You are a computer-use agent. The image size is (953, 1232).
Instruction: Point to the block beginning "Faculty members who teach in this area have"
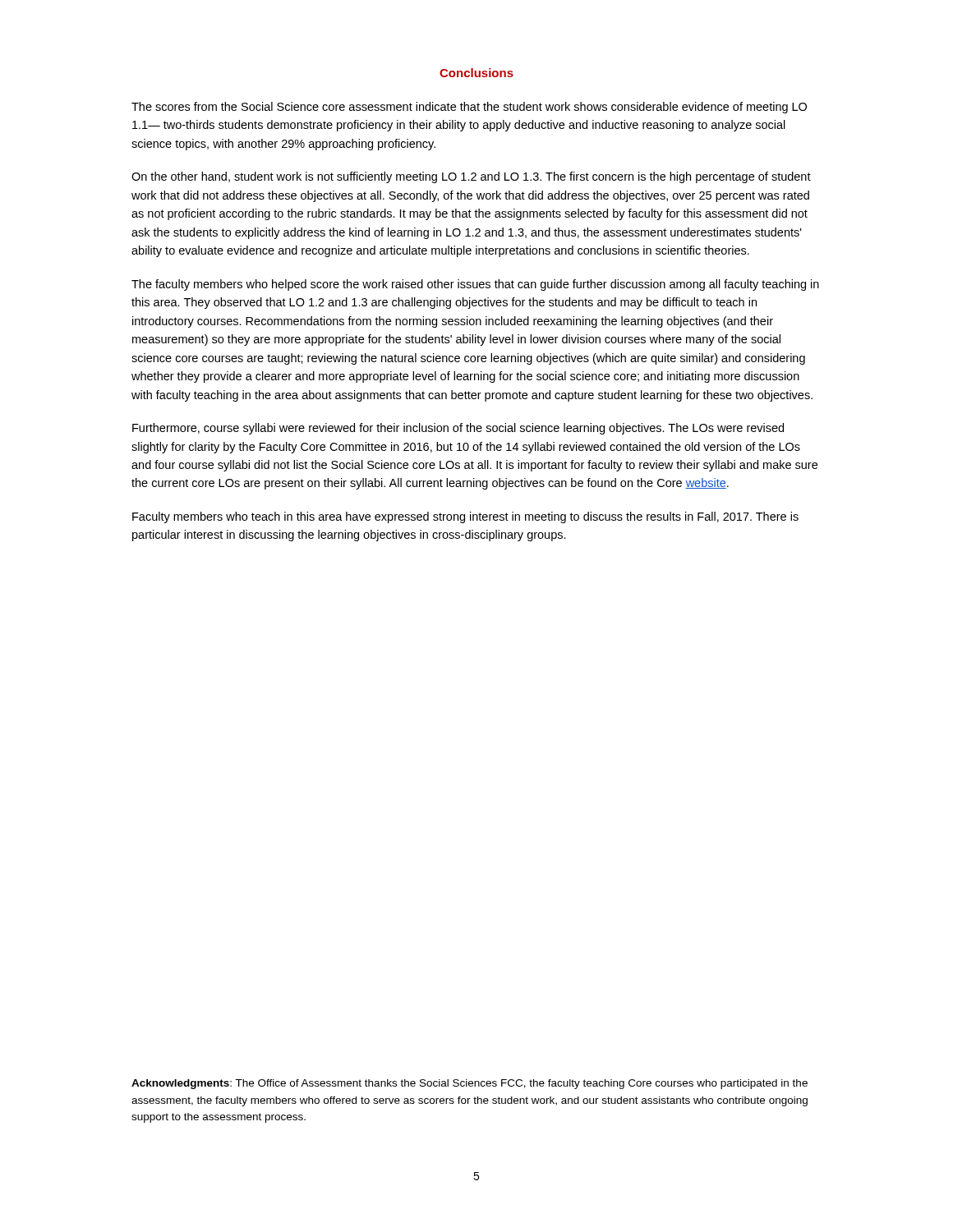click(x=465, y=526)
